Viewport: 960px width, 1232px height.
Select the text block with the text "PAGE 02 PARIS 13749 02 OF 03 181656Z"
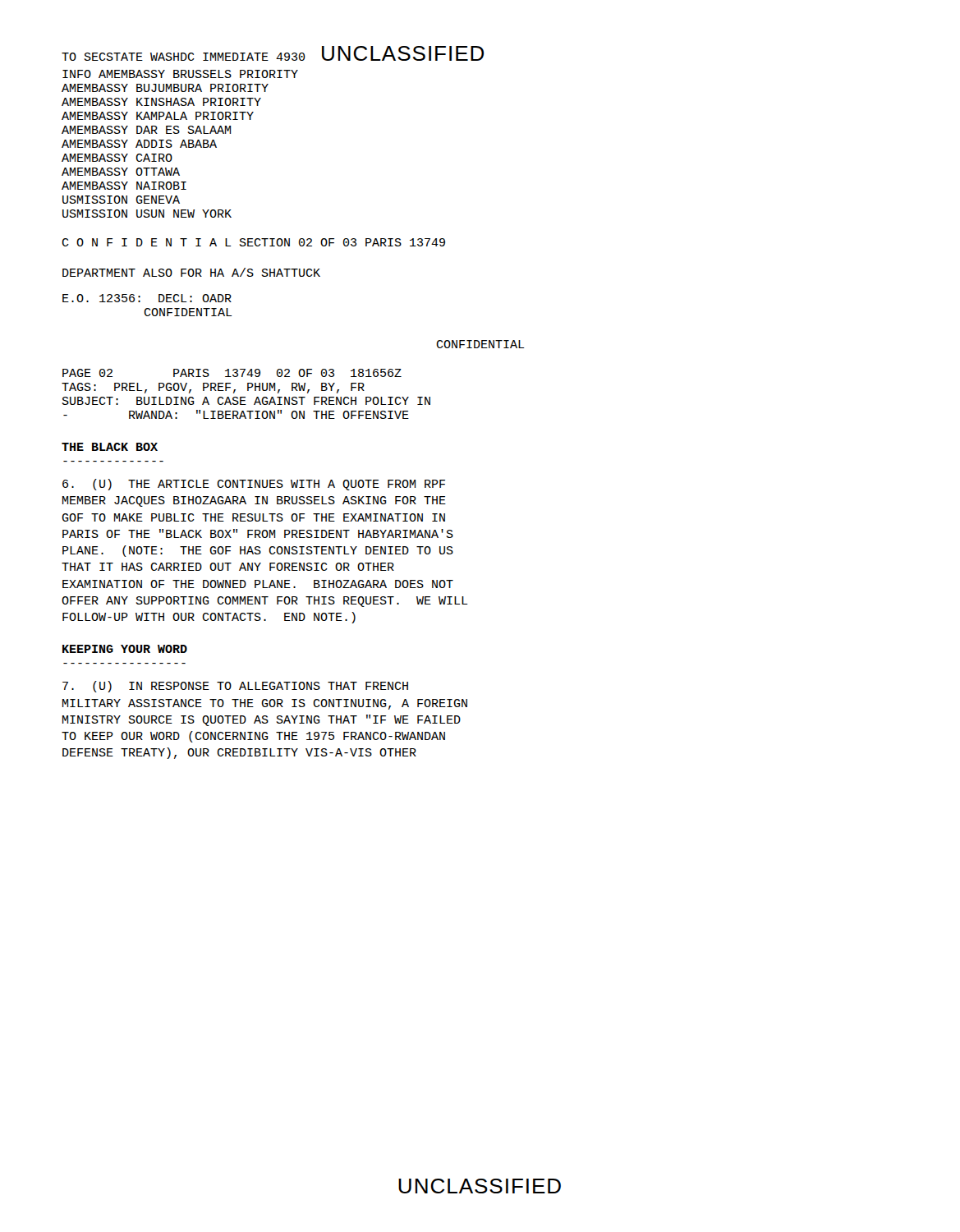[232, 373]
